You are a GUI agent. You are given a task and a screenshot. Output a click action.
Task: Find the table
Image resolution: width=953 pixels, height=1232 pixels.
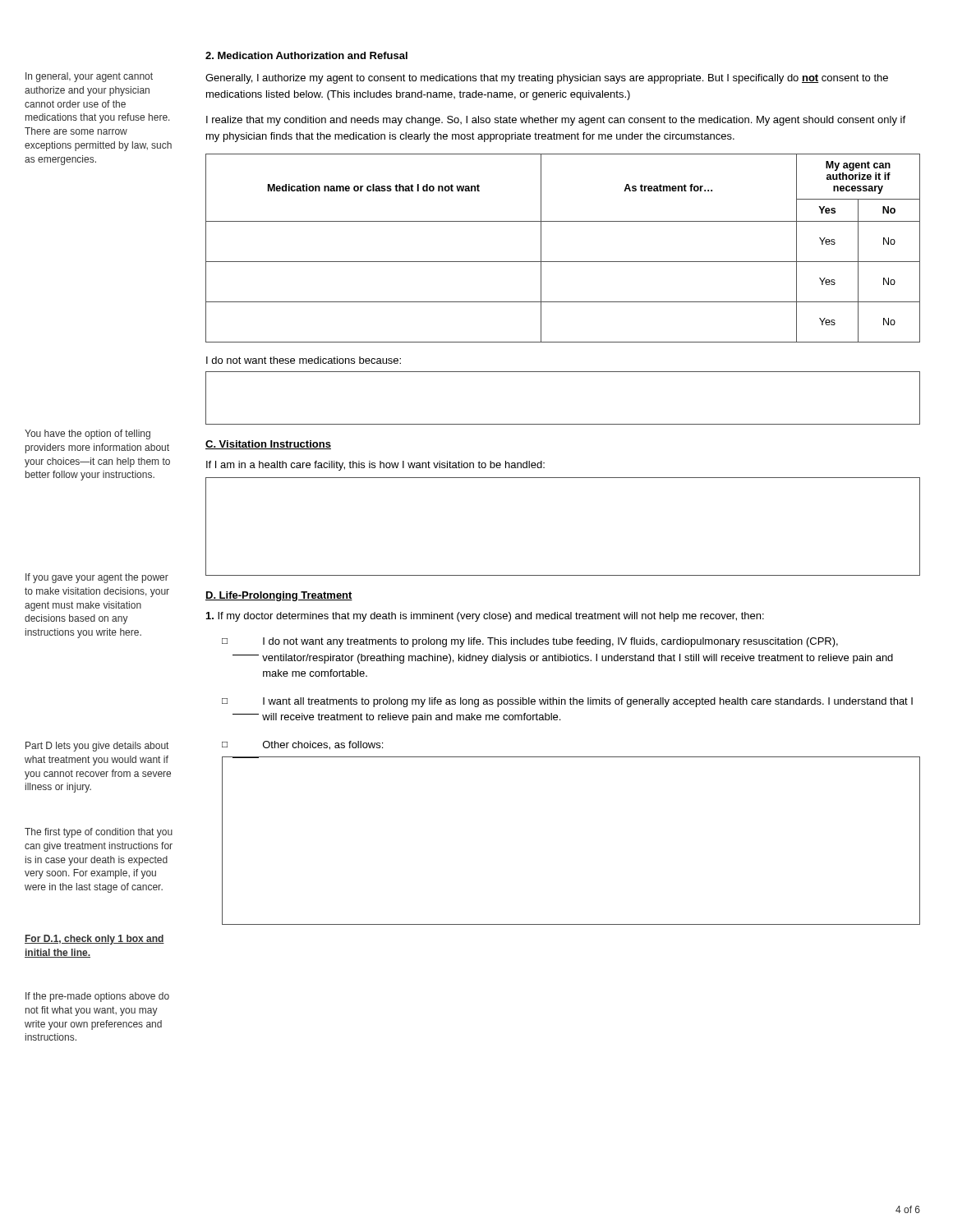coord(563,248)
